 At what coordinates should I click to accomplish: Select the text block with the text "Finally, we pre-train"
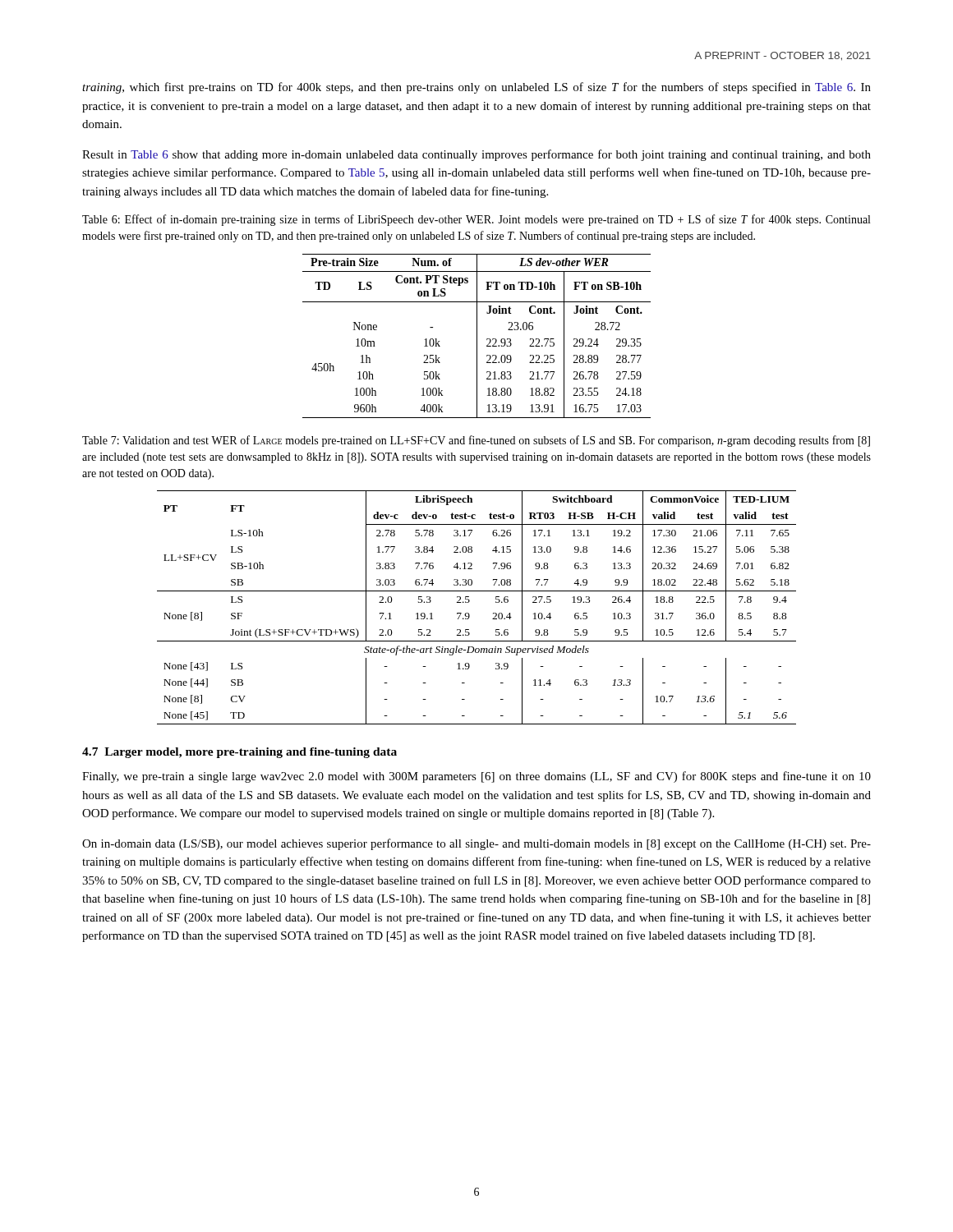[476, 795]
